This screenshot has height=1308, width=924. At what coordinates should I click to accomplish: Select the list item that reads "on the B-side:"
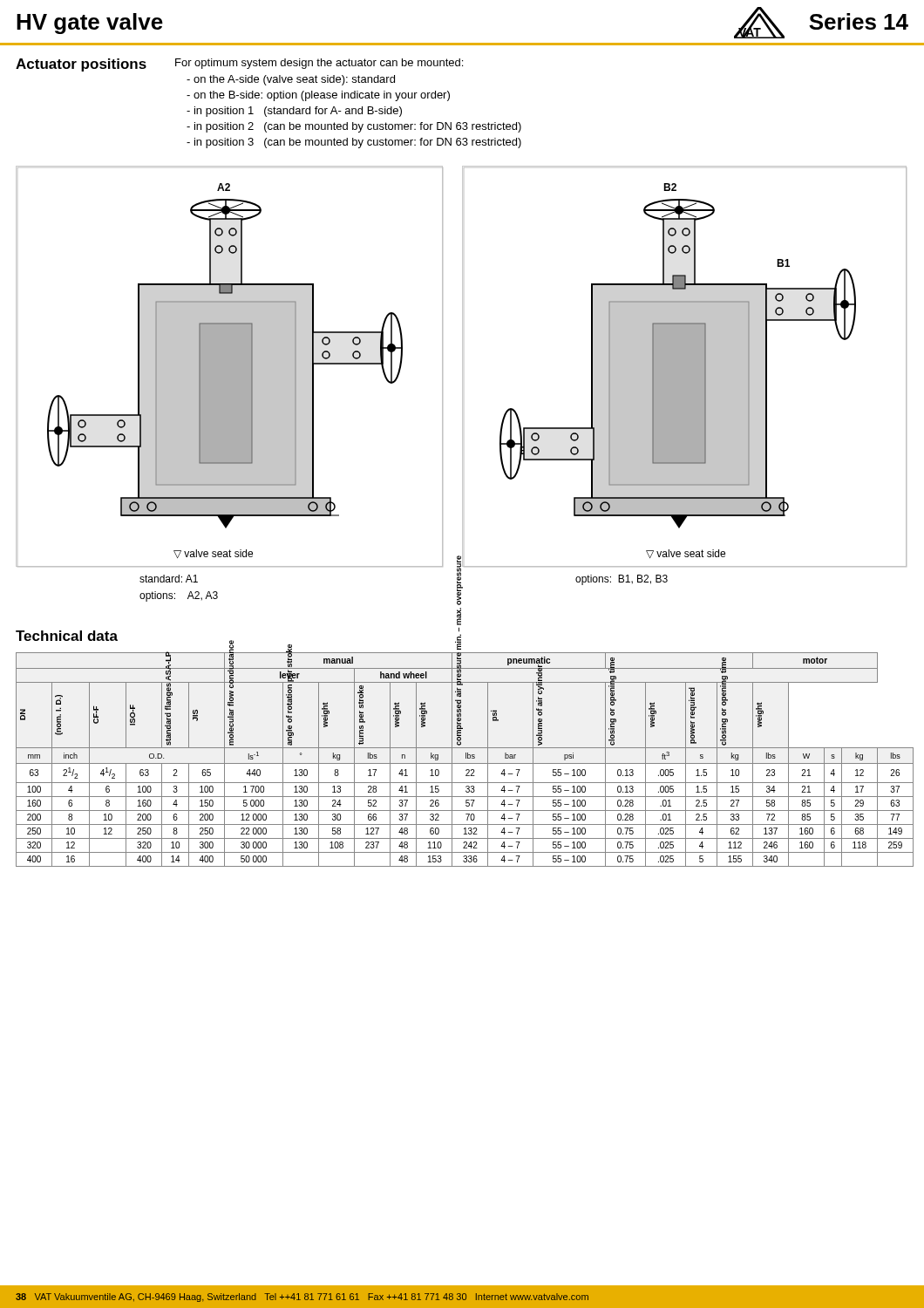pyautogui.click(x=319, y=95)
